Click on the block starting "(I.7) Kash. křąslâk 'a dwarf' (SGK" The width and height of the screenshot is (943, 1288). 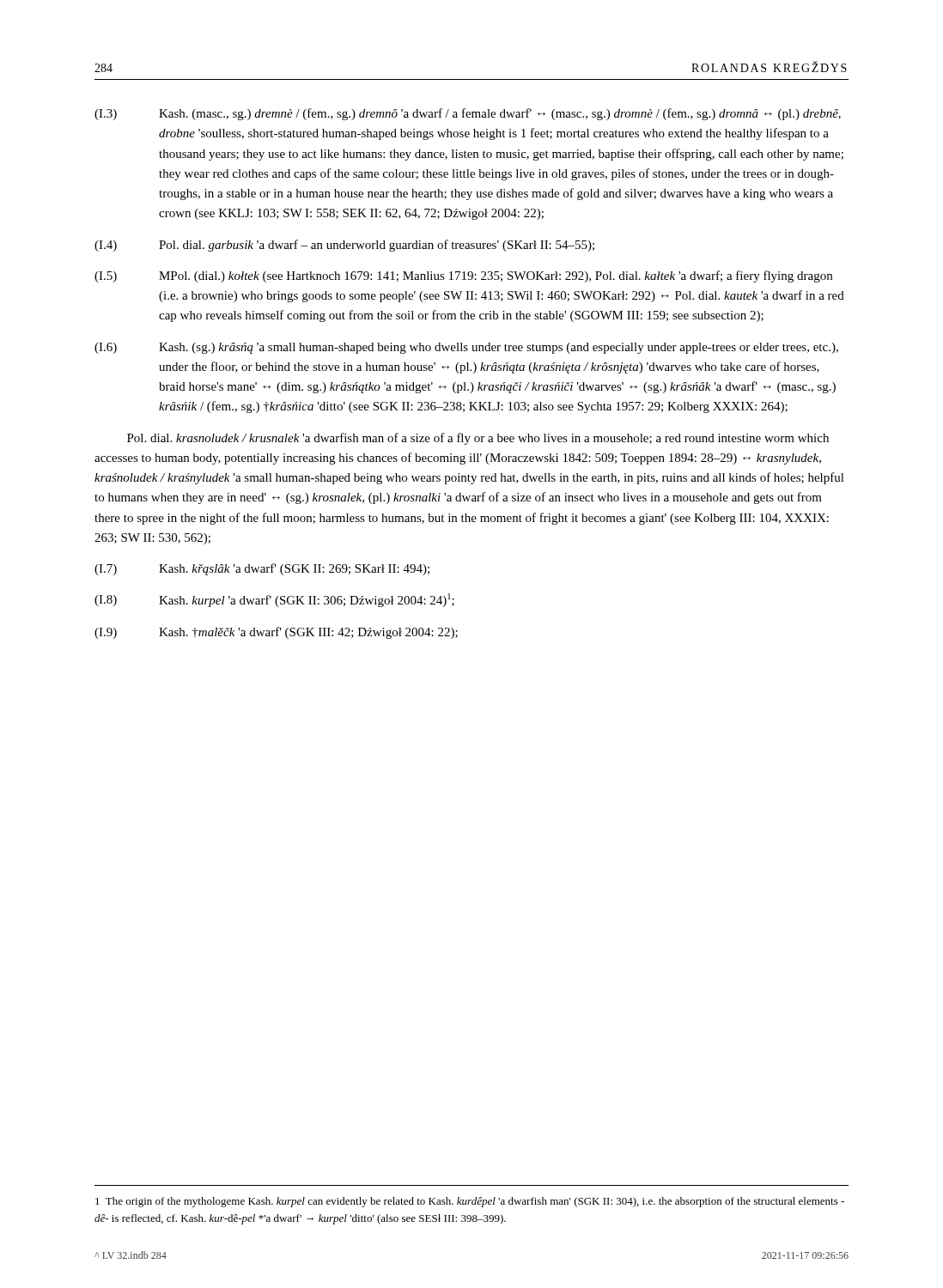[x=262, y=569]
